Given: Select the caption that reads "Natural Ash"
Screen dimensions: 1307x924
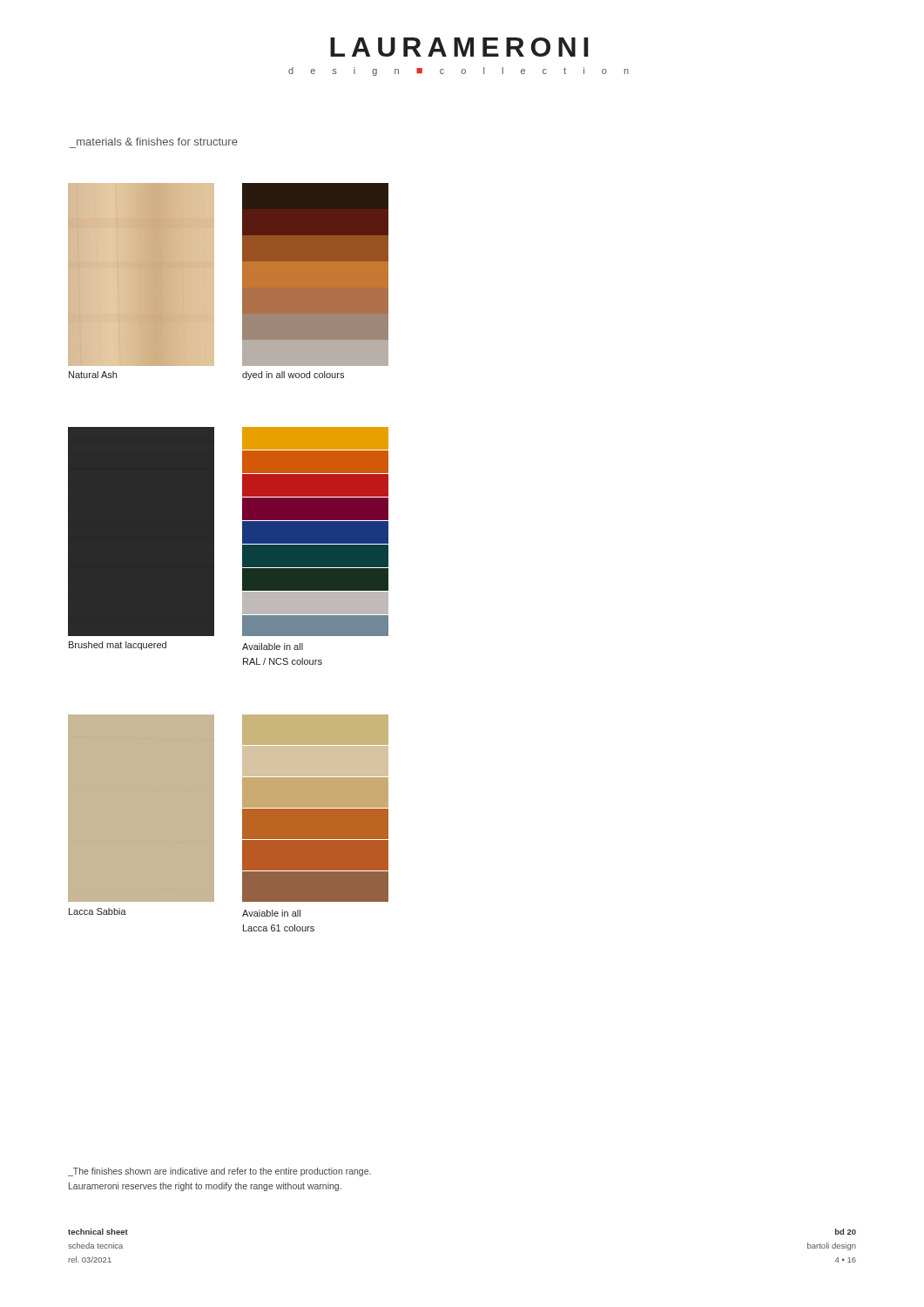Looking at the screenshot, I should tap(93, 375).
